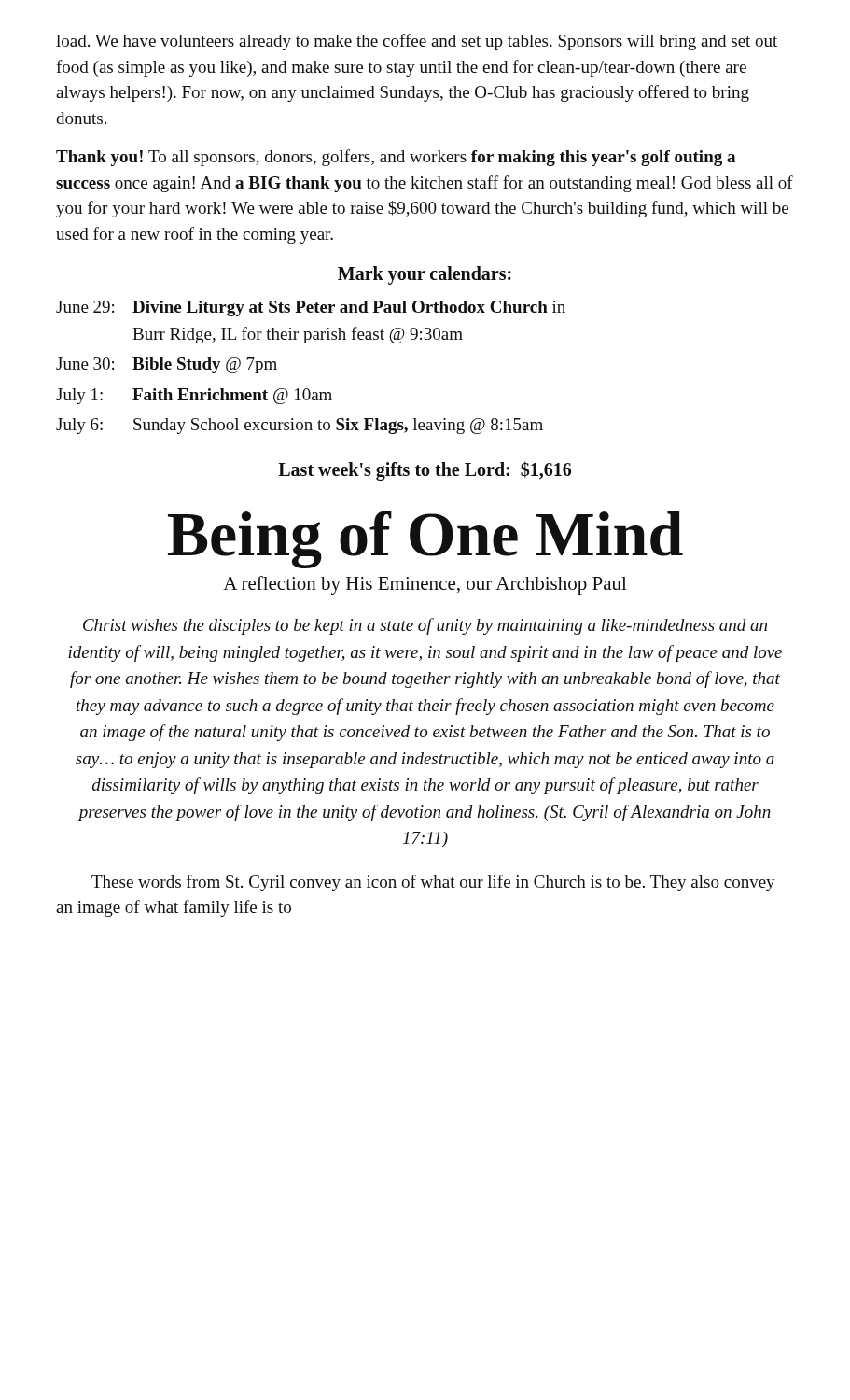Select the list item with the text "June 29: Divine Liturgy"
Image resolution: width=850 pixels, height=1400 pixels.
pyautogui.click(x=425, y=321)
